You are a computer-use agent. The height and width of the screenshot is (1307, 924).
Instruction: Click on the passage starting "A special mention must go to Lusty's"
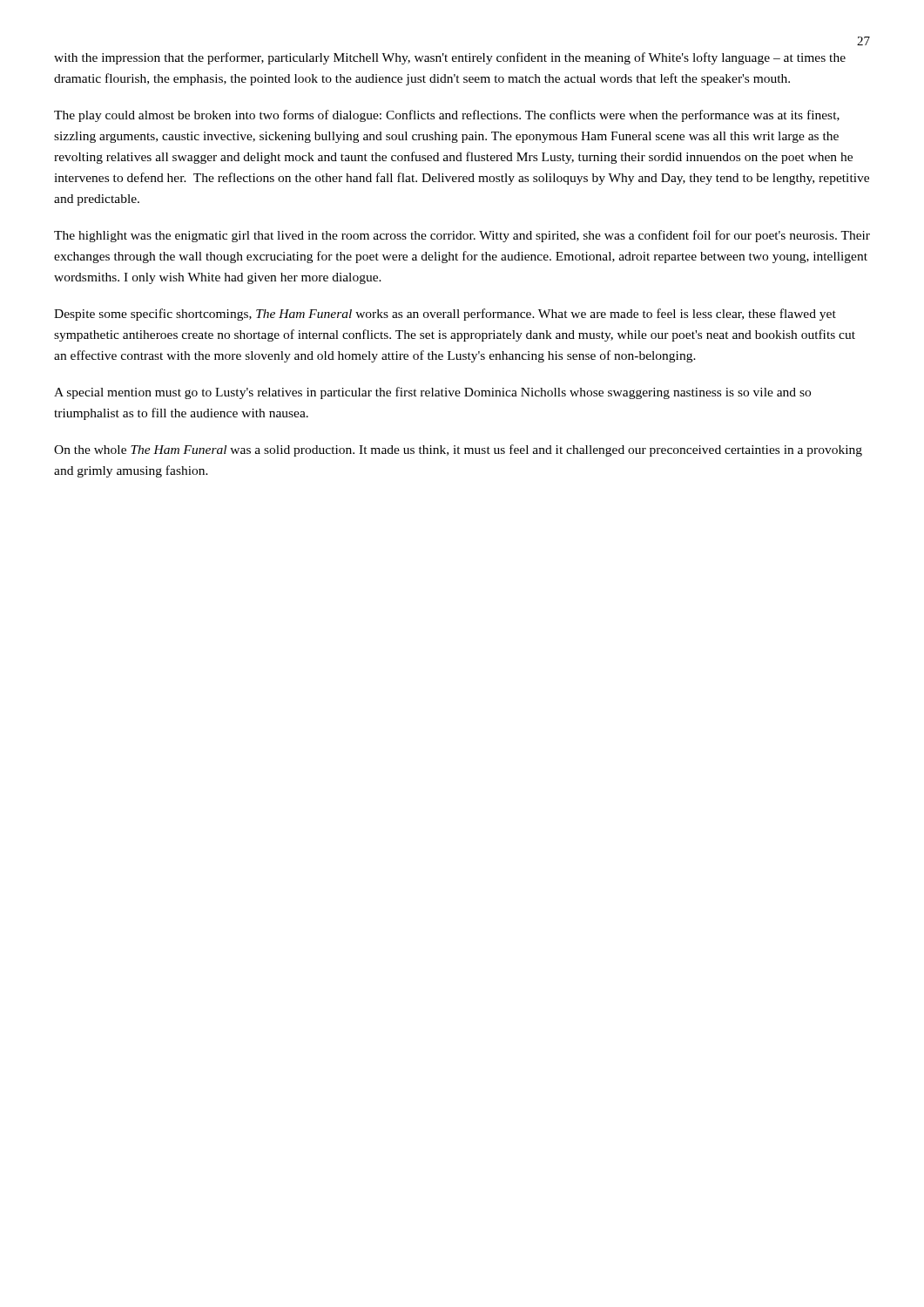pyautogui.click(x=433, y=402)
